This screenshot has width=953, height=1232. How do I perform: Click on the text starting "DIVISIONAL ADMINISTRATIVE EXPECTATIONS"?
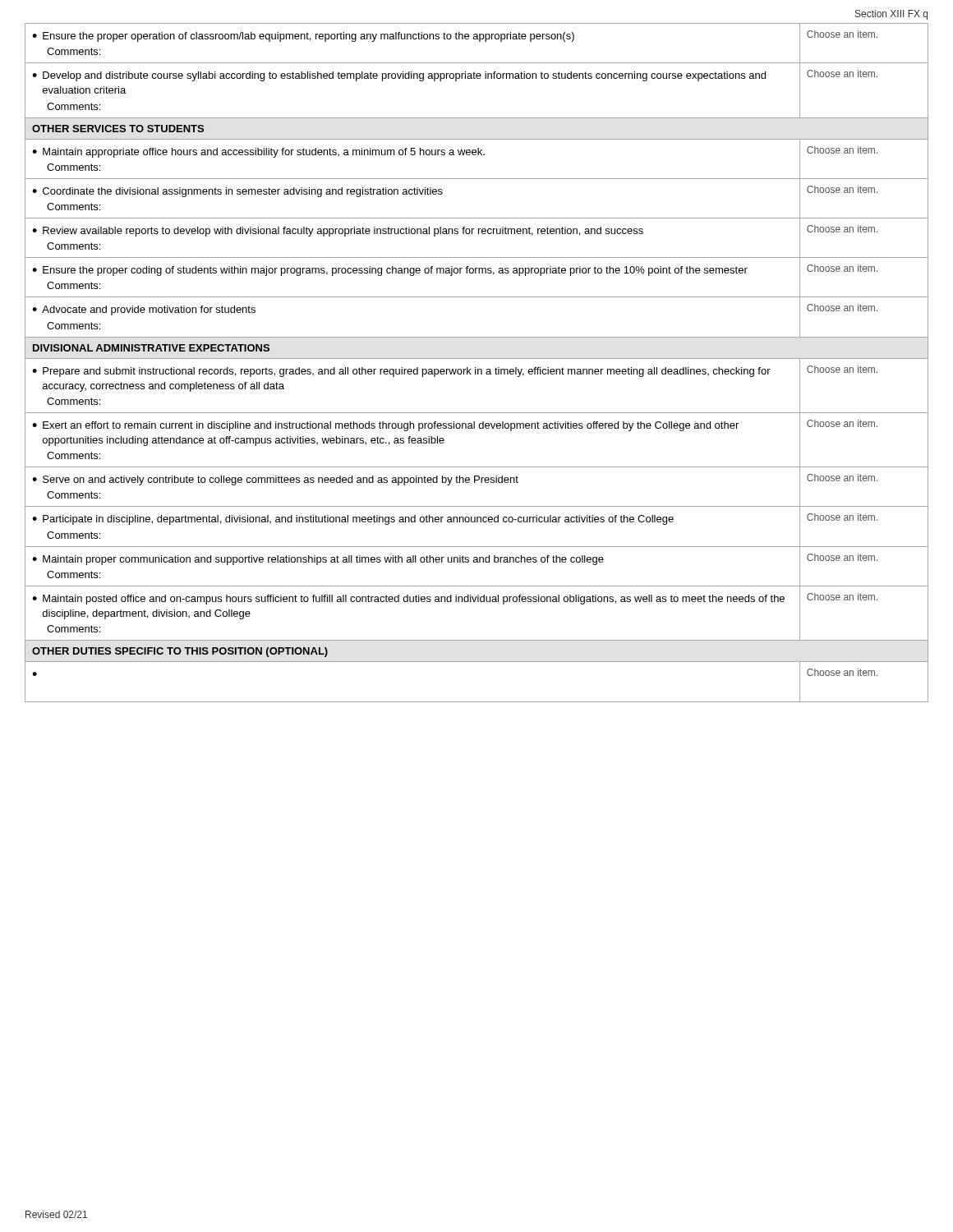(151, 347)
